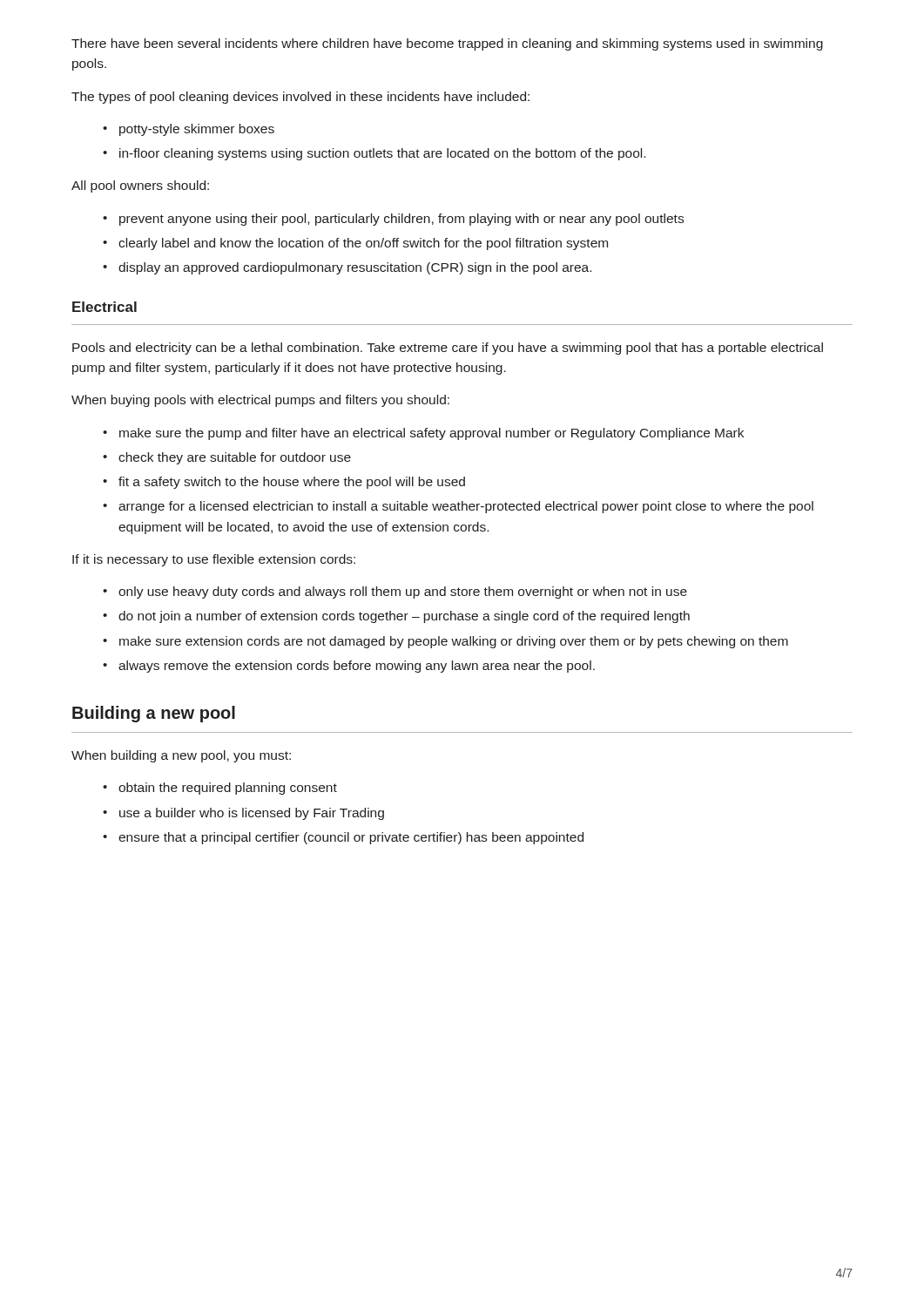Where is the passage that starts "There have been several incidents where"?
Viewport: 924px width, 1307px height.
click(447, 53)
